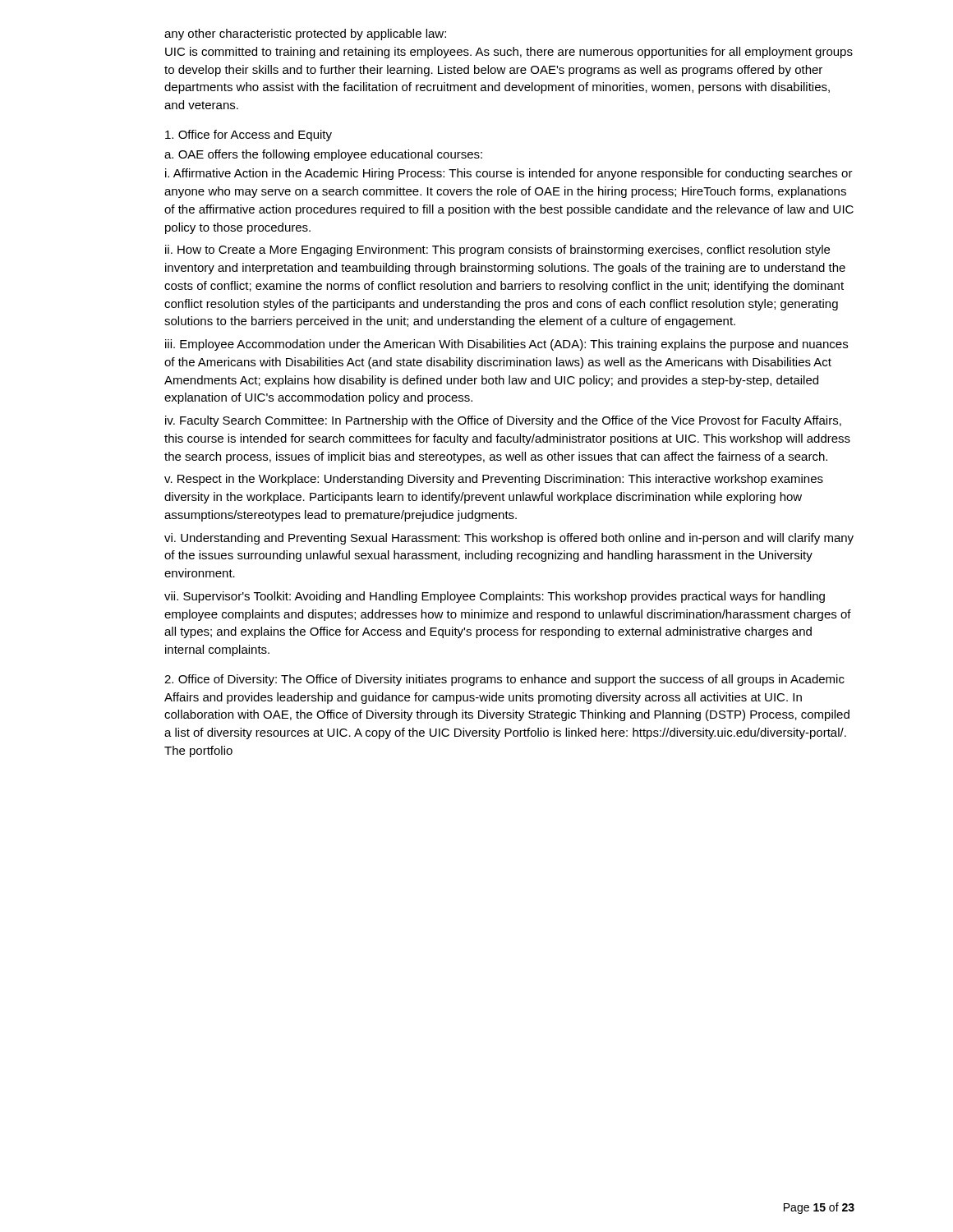Select the text block starting "iv. Faculty Search Committee: In"

(x=507, y=438)
